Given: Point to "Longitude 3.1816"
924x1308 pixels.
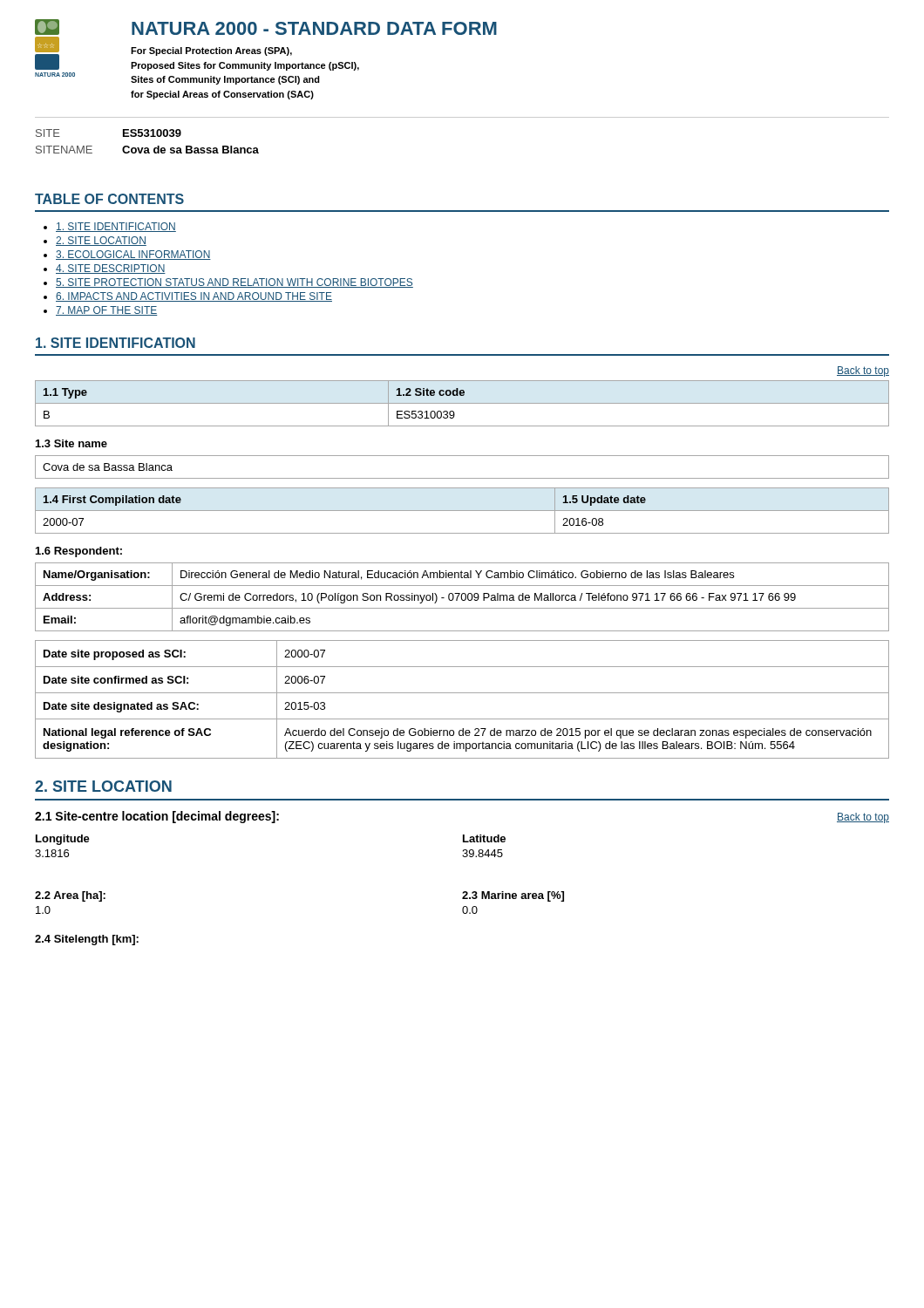Looking at the screenshot, I should (63, 840).
